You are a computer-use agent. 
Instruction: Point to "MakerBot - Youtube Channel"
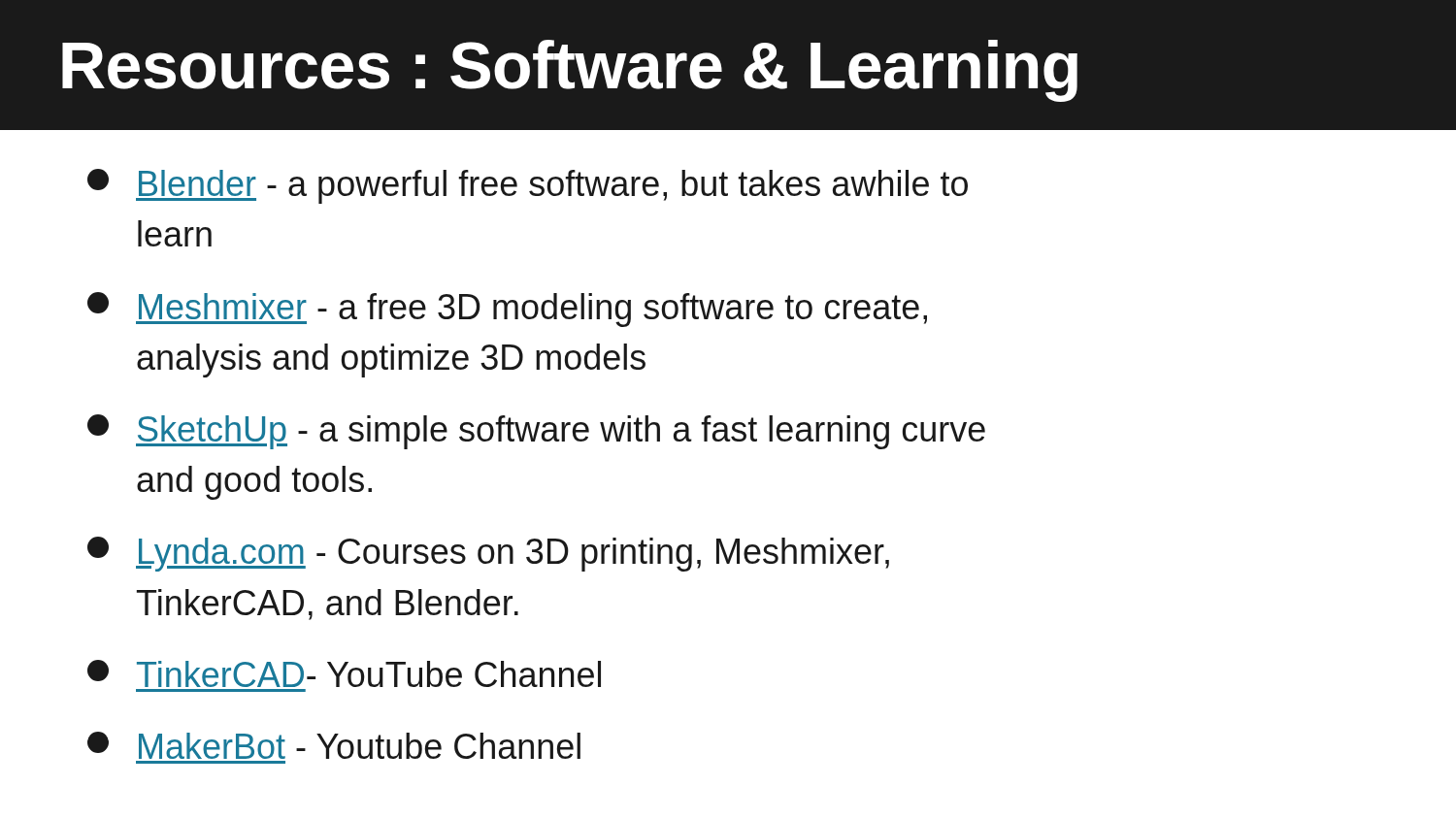[x=335, y=747]
